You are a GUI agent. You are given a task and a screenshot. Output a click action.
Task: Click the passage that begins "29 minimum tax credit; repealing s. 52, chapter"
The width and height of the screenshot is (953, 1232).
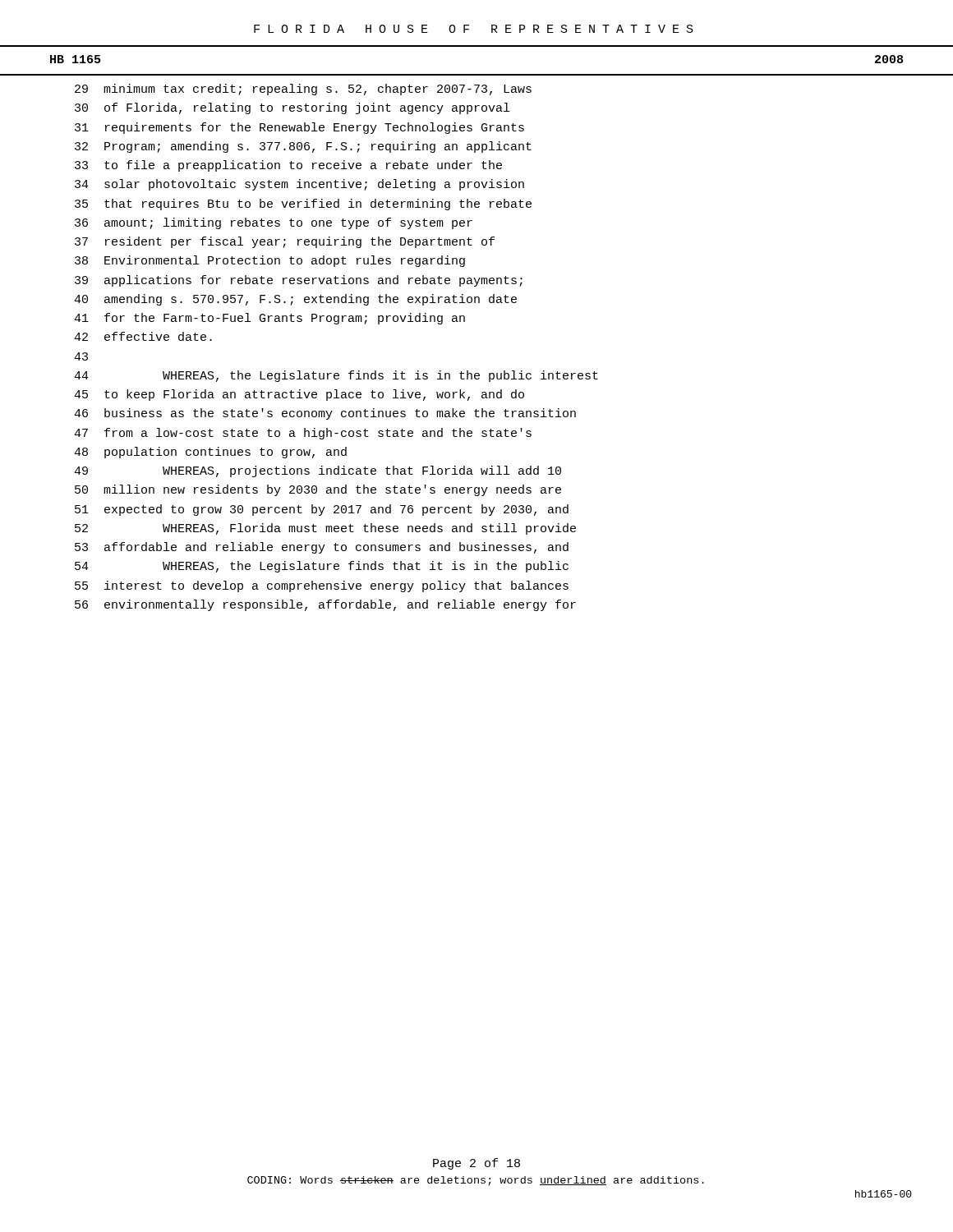(x=476, y=224)
